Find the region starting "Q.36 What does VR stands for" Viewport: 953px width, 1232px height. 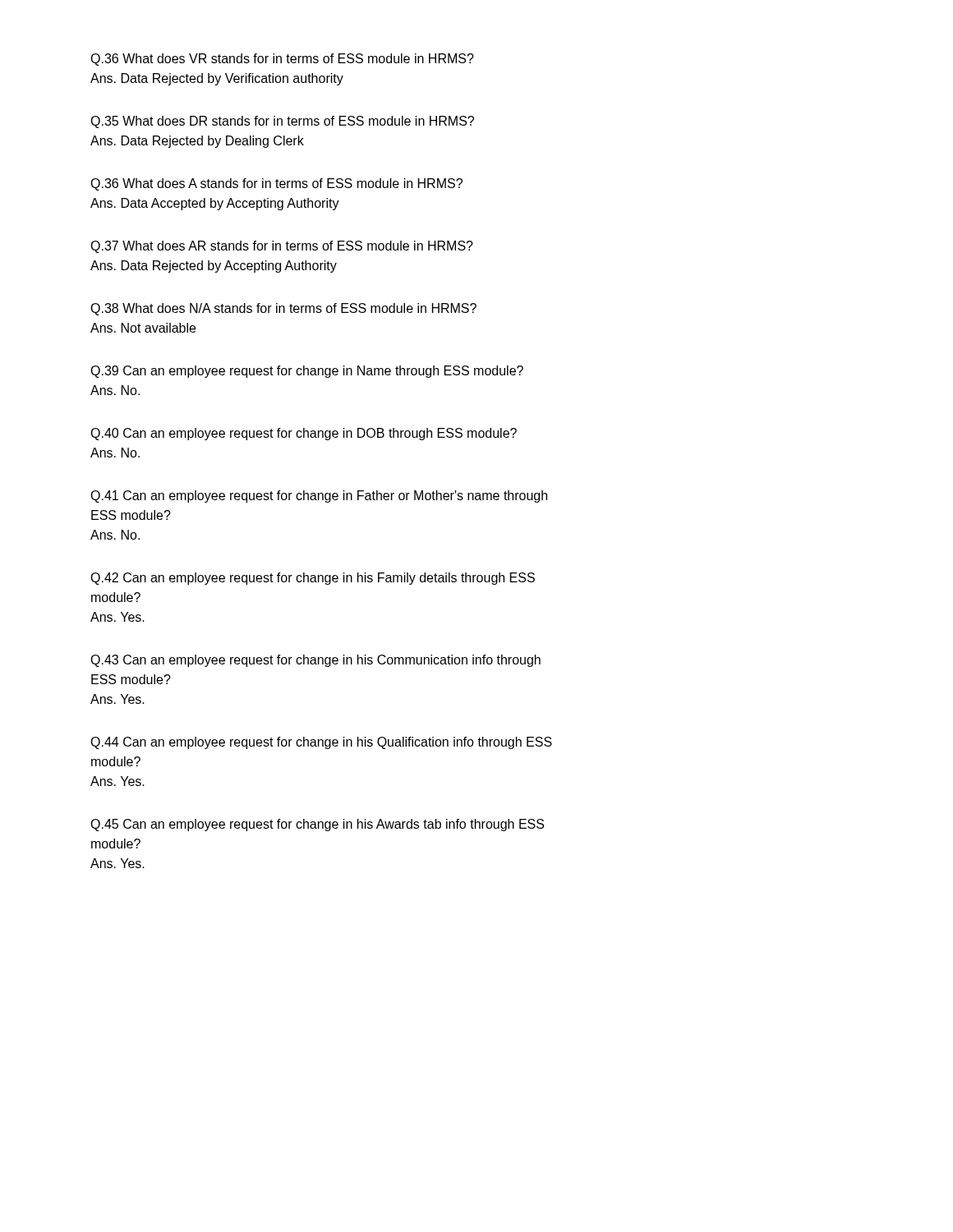[x=435, y=69]
